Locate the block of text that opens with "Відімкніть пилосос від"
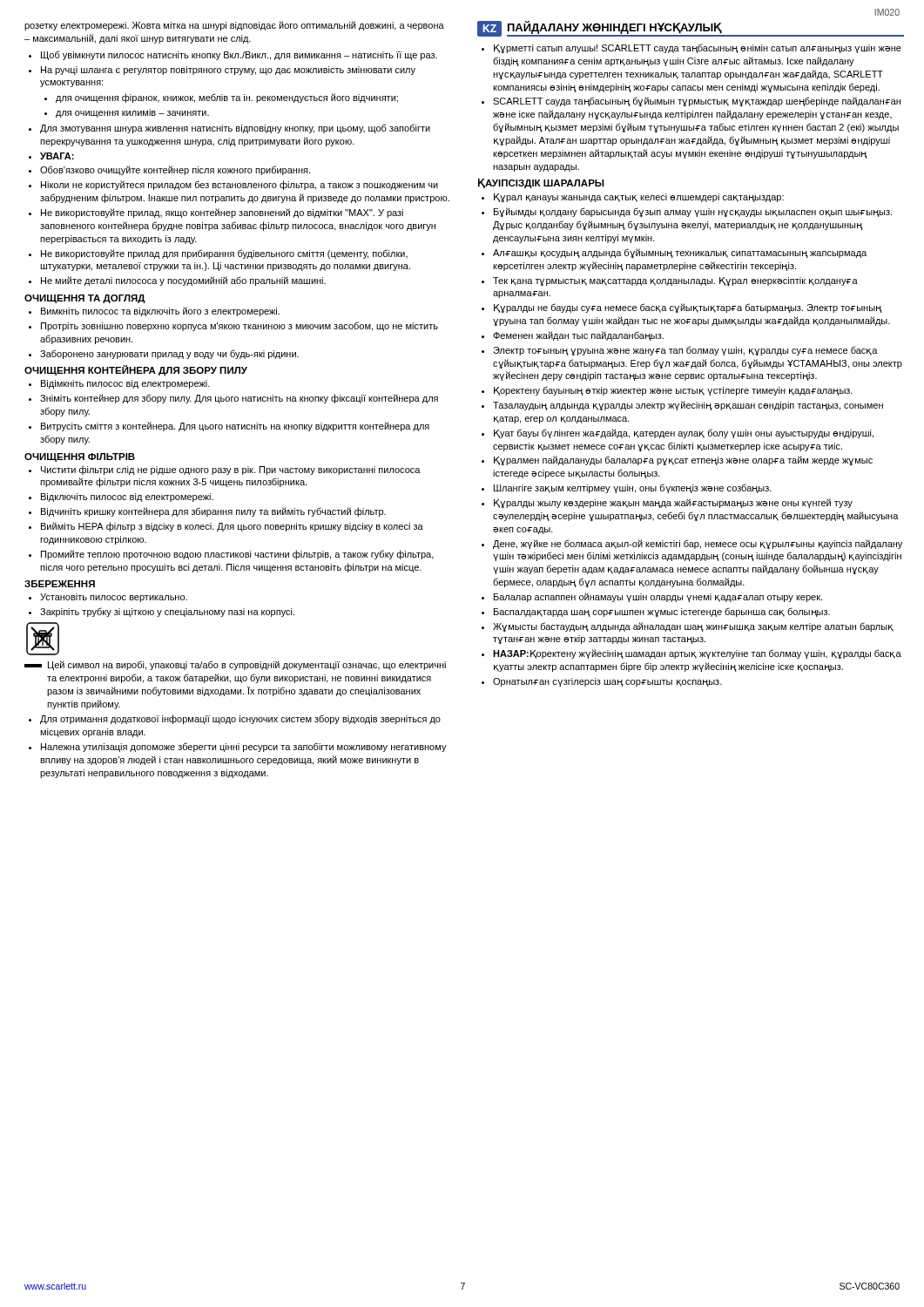This screenshot has width=924, height=1307. click(125, 384)
